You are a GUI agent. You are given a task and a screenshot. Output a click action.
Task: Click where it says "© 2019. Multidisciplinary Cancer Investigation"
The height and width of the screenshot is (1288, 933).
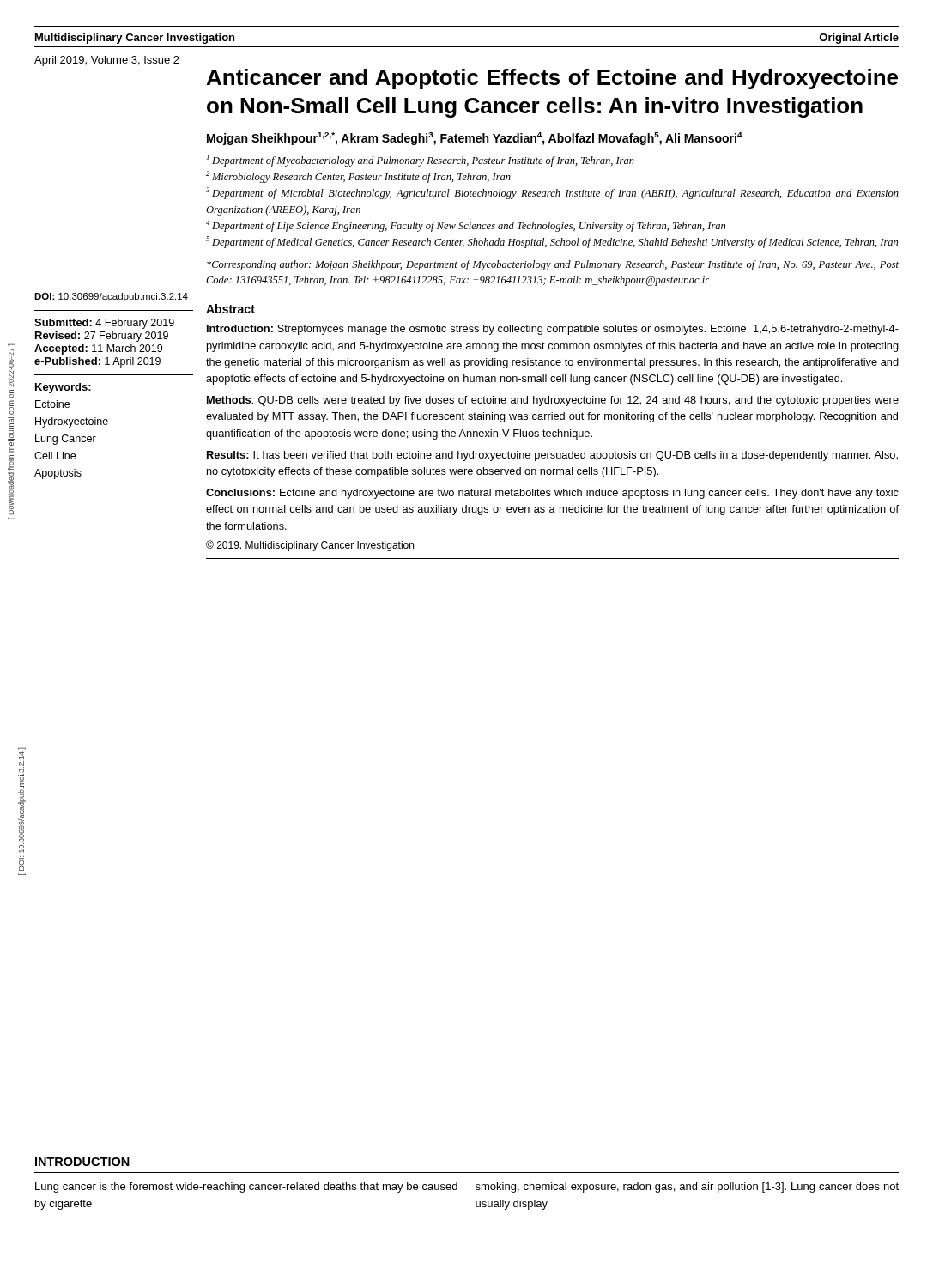tap(310, 545)
